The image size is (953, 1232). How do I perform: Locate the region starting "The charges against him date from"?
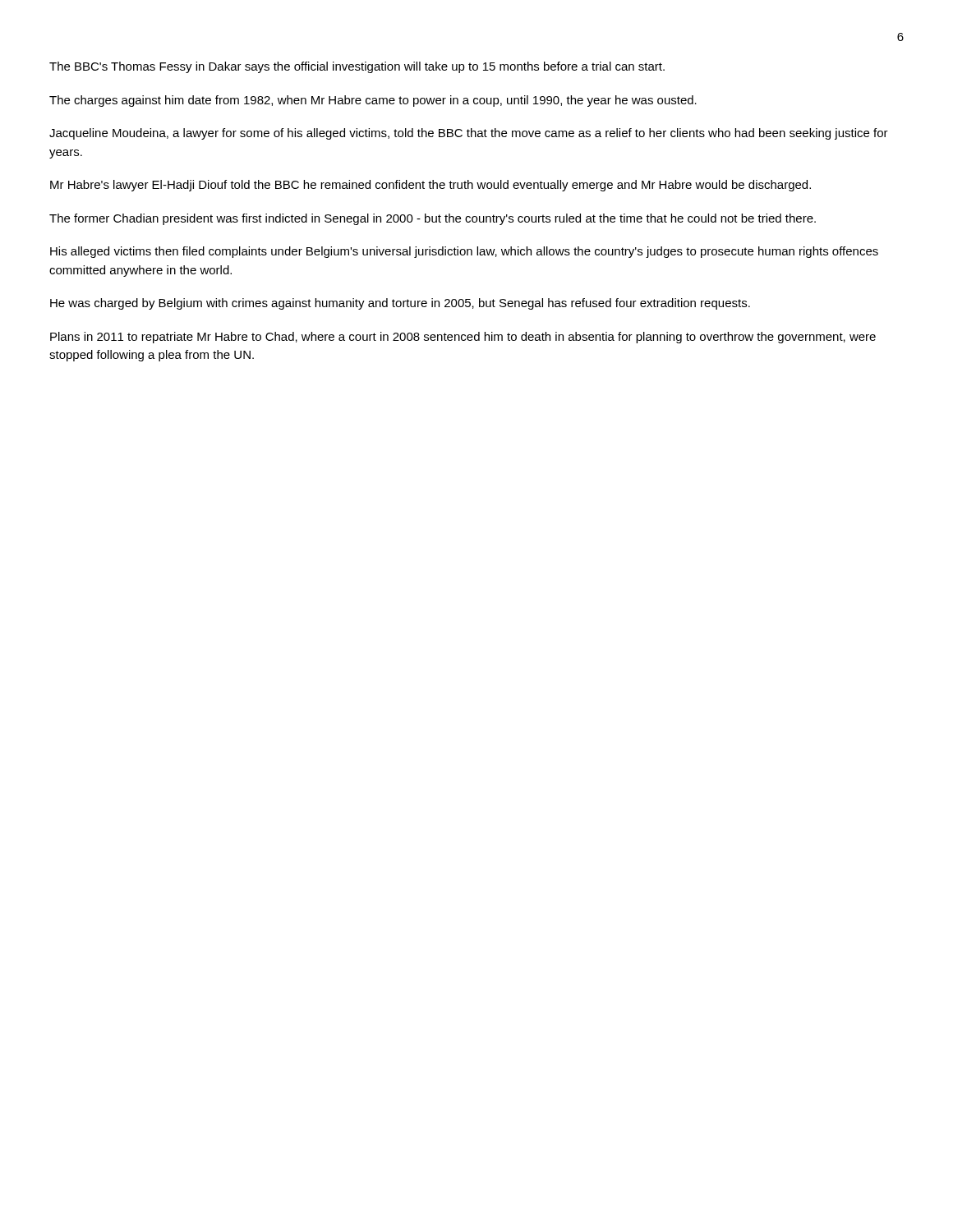coord(373,99)
